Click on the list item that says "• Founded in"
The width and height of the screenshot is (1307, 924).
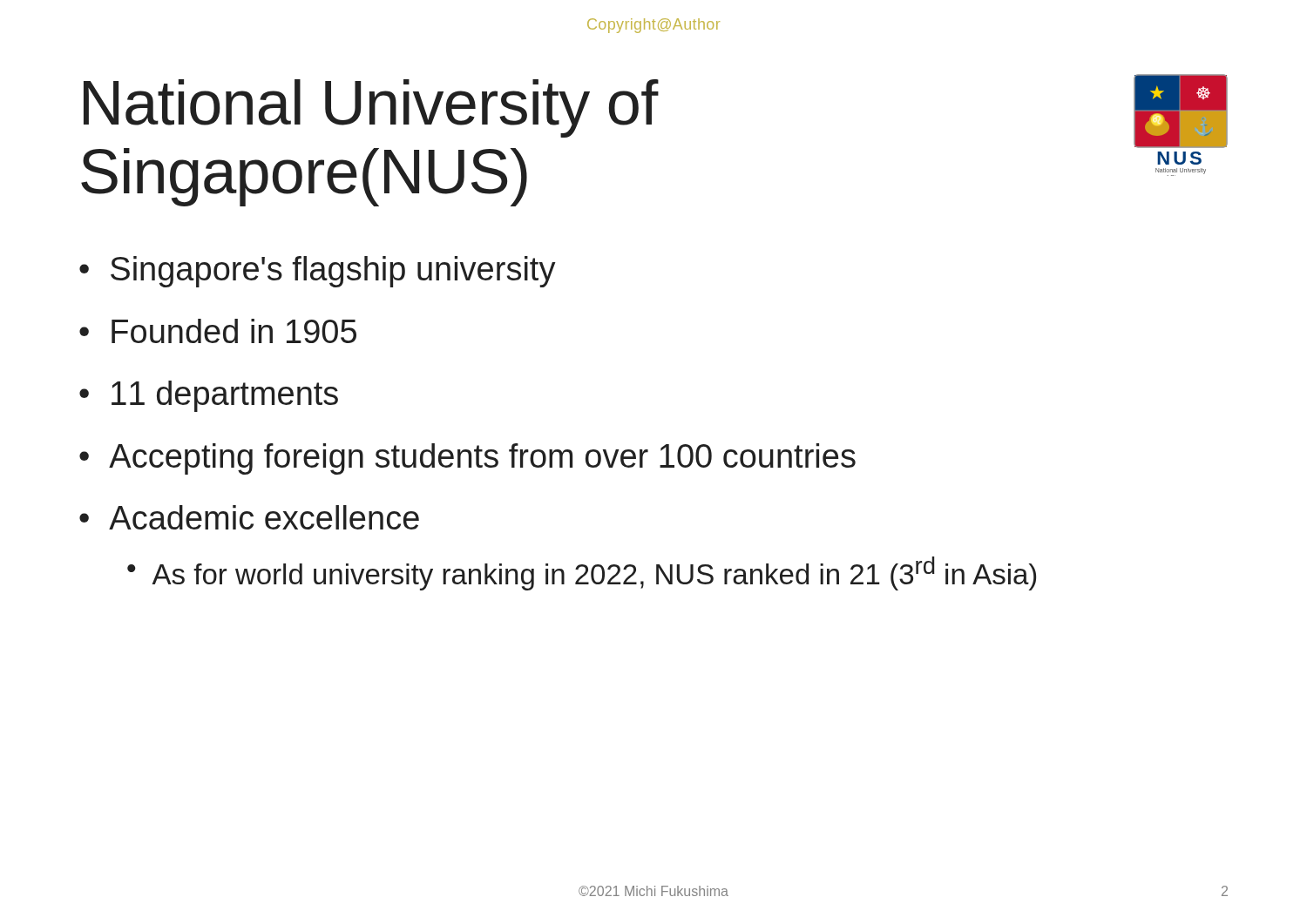coord(218,332)
